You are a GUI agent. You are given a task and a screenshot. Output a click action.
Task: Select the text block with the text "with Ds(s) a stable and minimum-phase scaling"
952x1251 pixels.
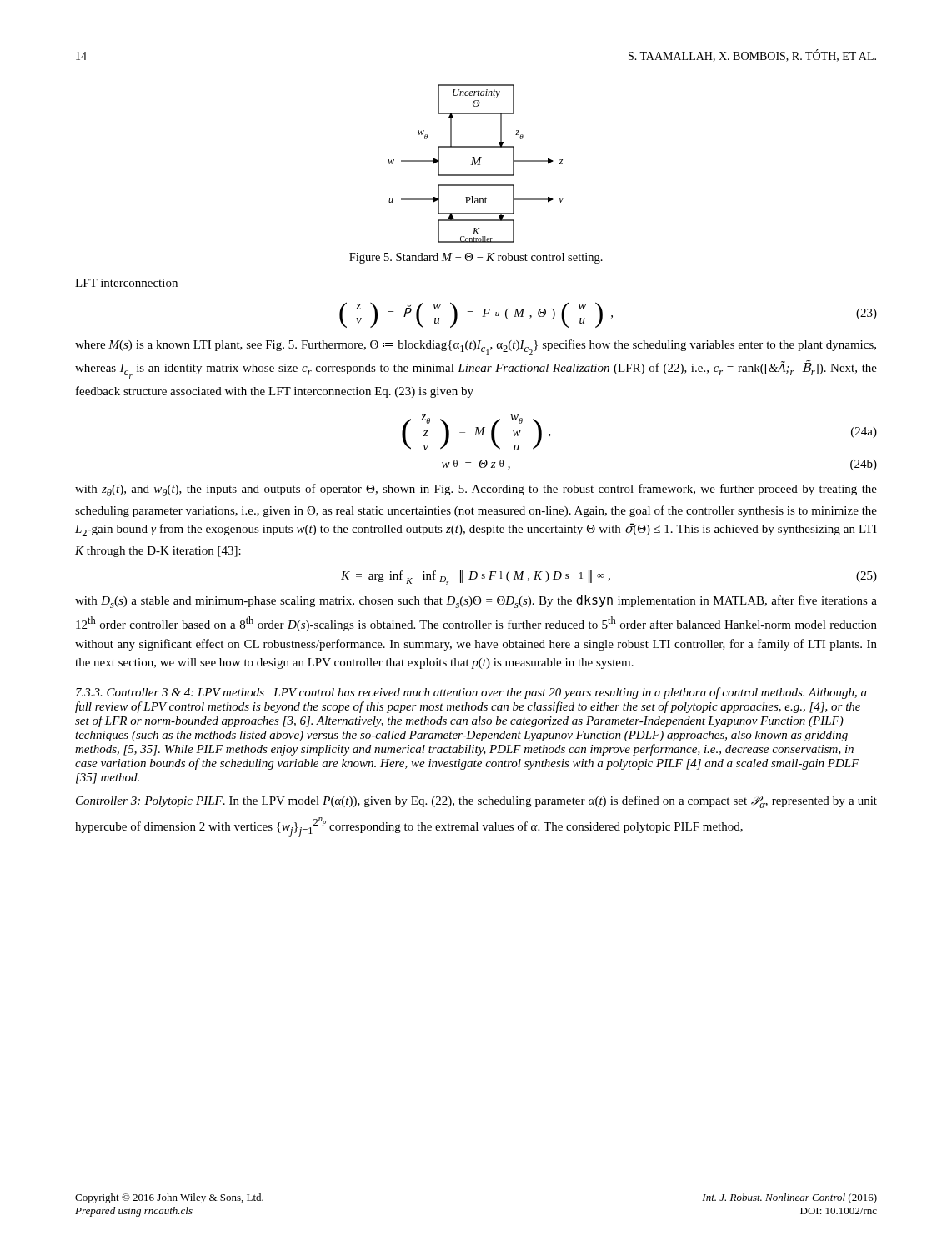pyautogui.click(x=476, y=631)
